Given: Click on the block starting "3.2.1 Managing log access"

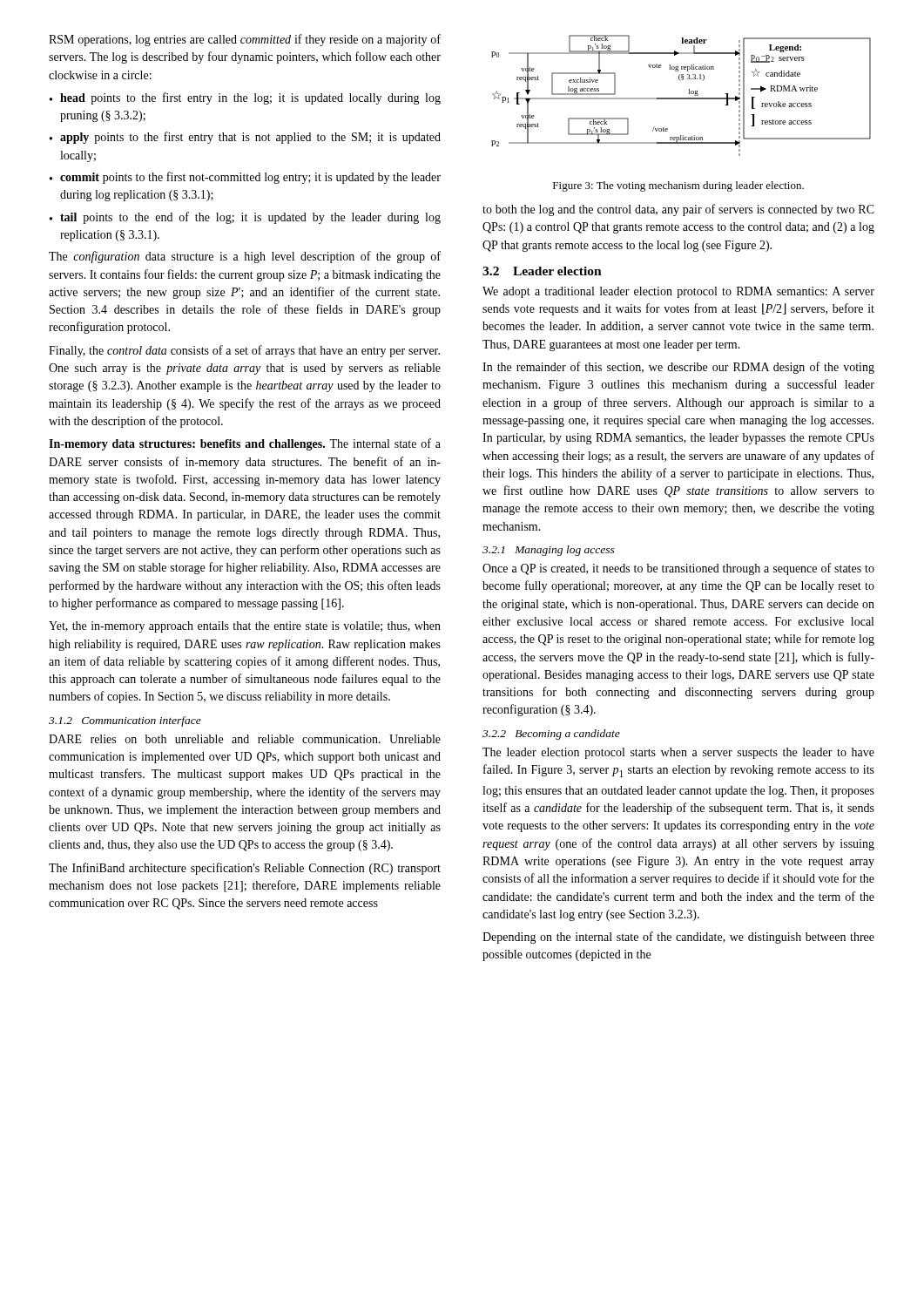Looking at the screenshot, I should [x=549, y=549].
